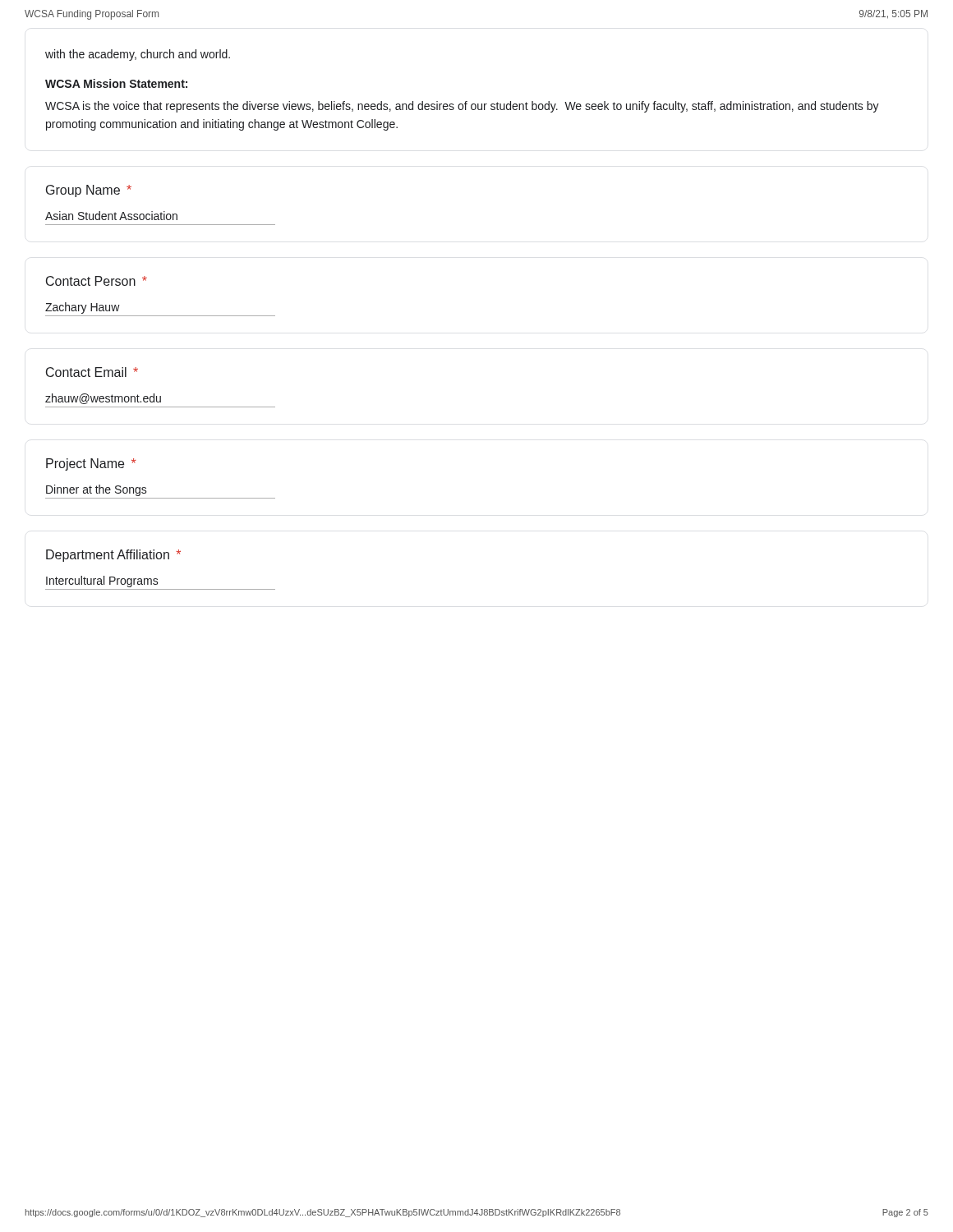Viewport: 953px width, 1232px height.
Task: Find the passage starting "Department Affiliation * Intercultural"
Action: (113, 556)
